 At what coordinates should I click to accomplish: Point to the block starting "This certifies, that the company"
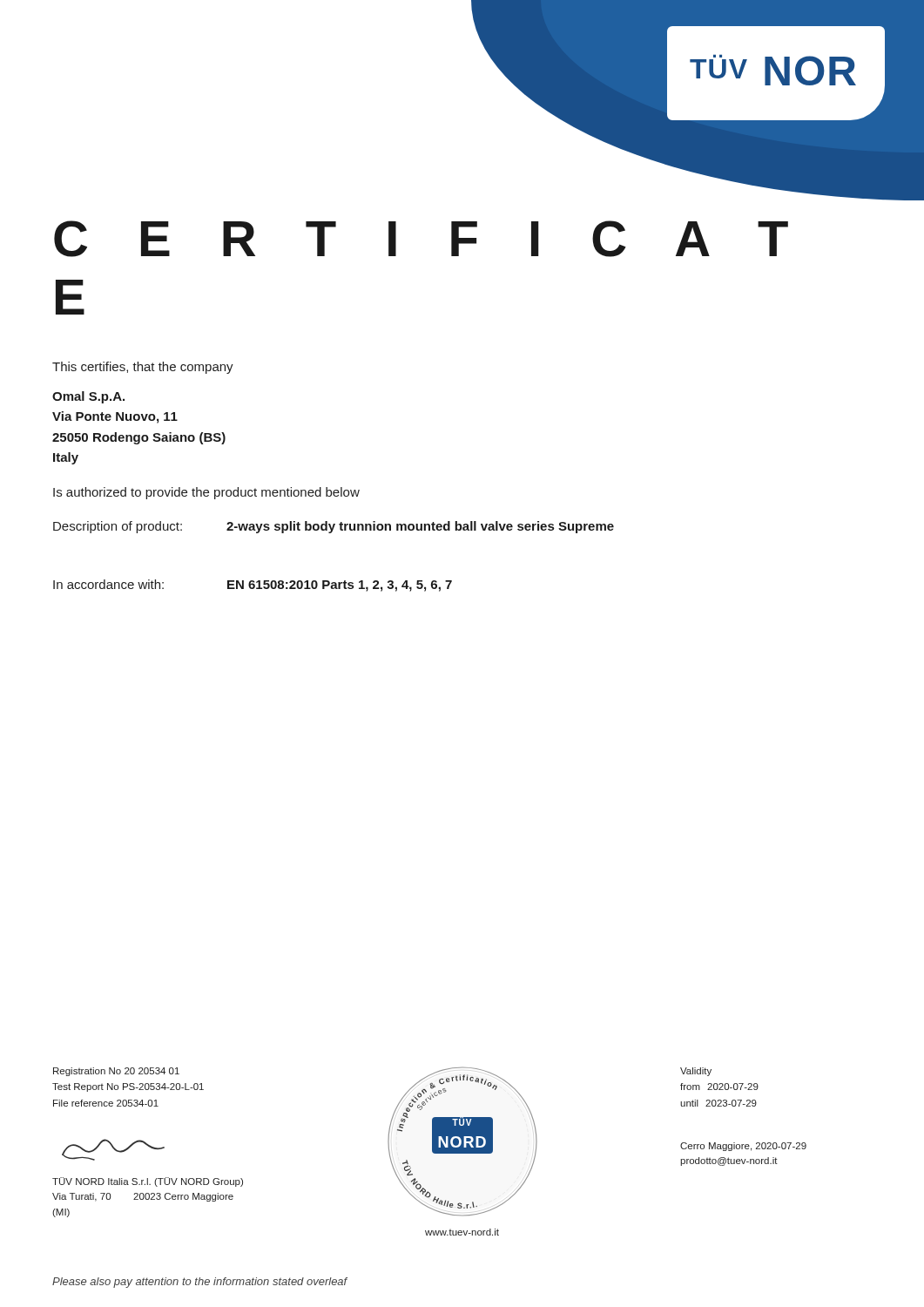143,366
